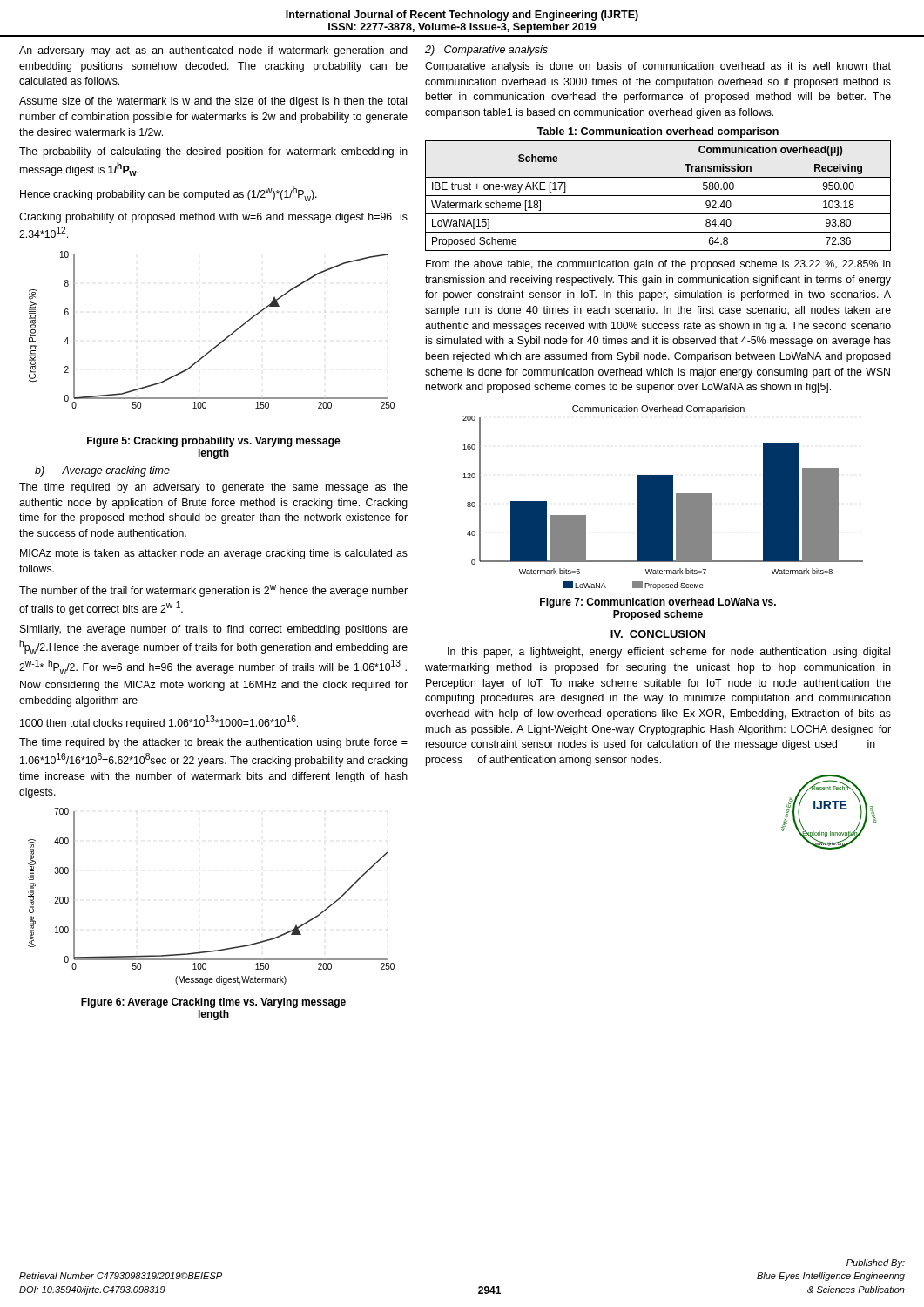Point to the block beginning "1000 then total"
Viewport: 924px width, 1307px height.
point(159,722)
